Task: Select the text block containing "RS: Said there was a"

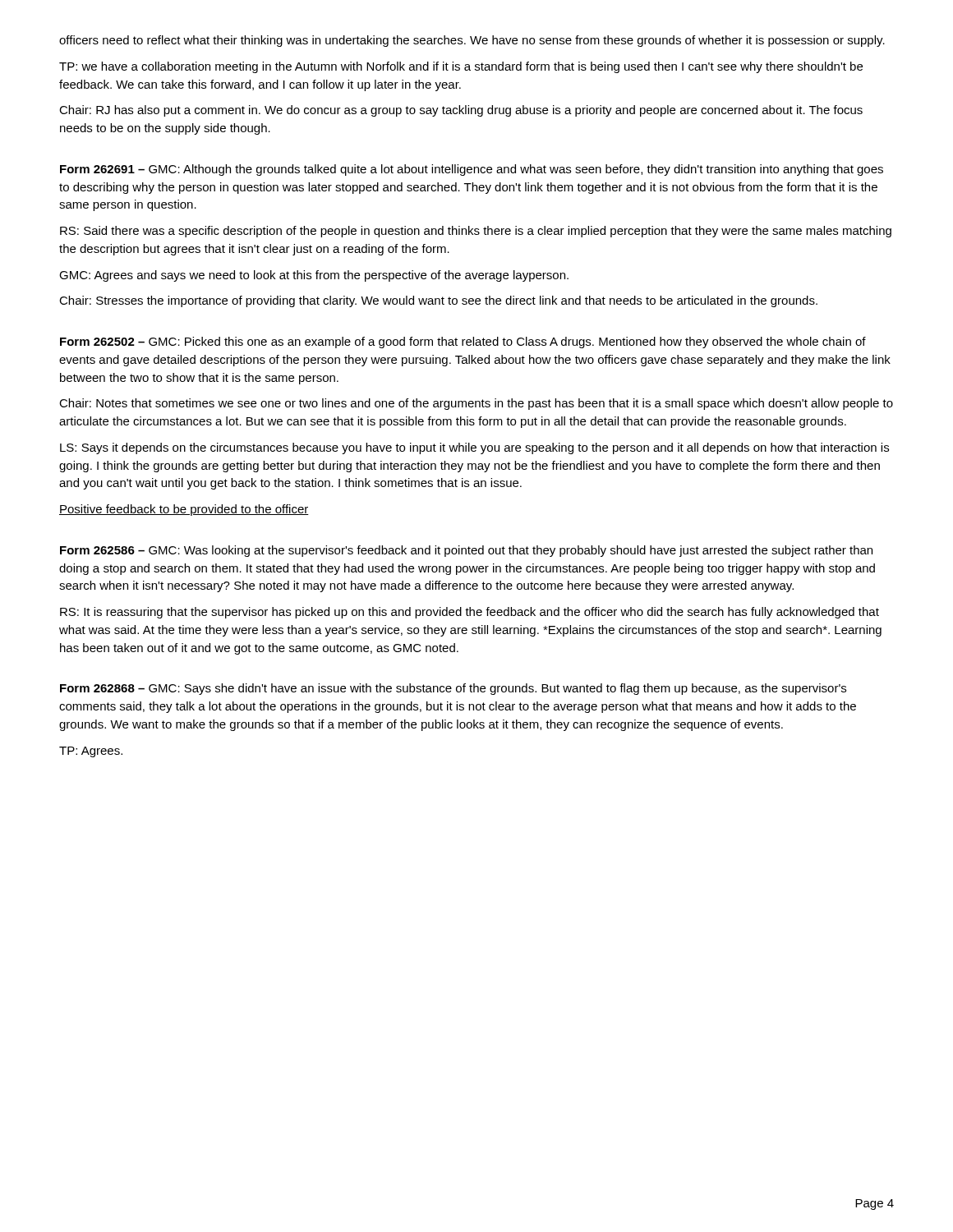Action: click(x=476, y=239)
